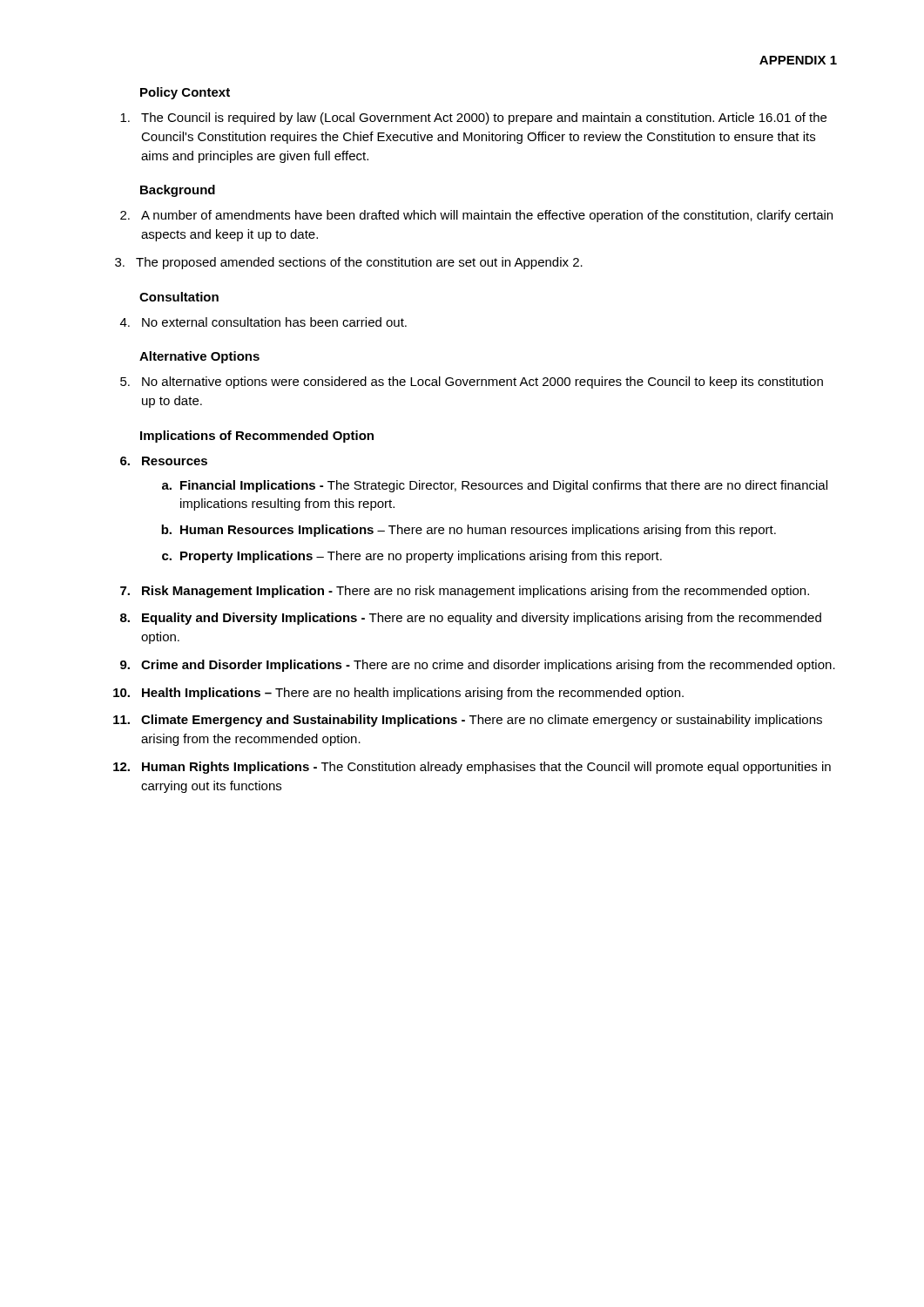Point to the block beginning "4. No external consultation has been"

click(263, 322)
